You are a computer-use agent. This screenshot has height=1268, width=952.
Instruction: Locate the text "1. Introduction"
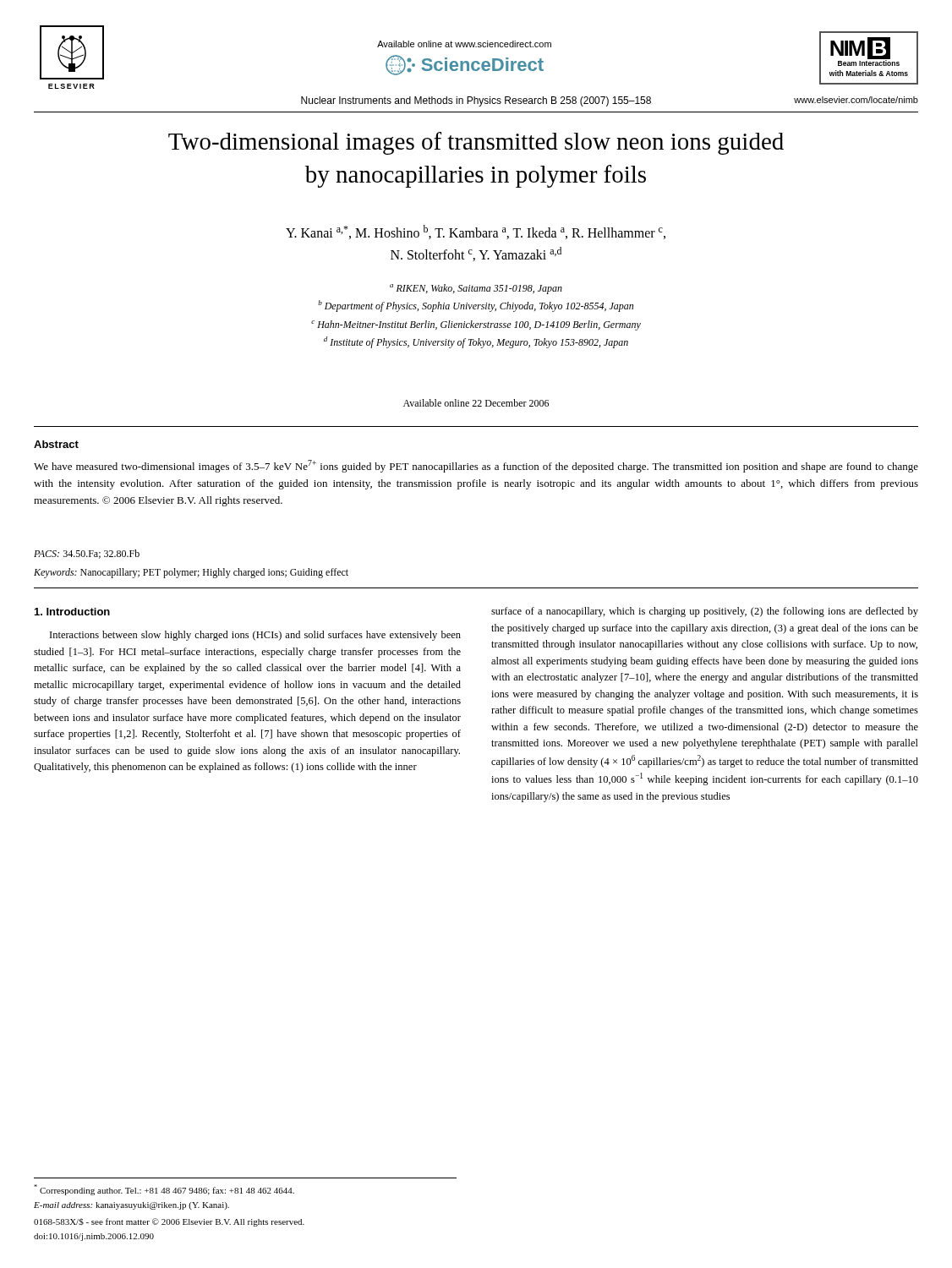[x=72, y=612]
